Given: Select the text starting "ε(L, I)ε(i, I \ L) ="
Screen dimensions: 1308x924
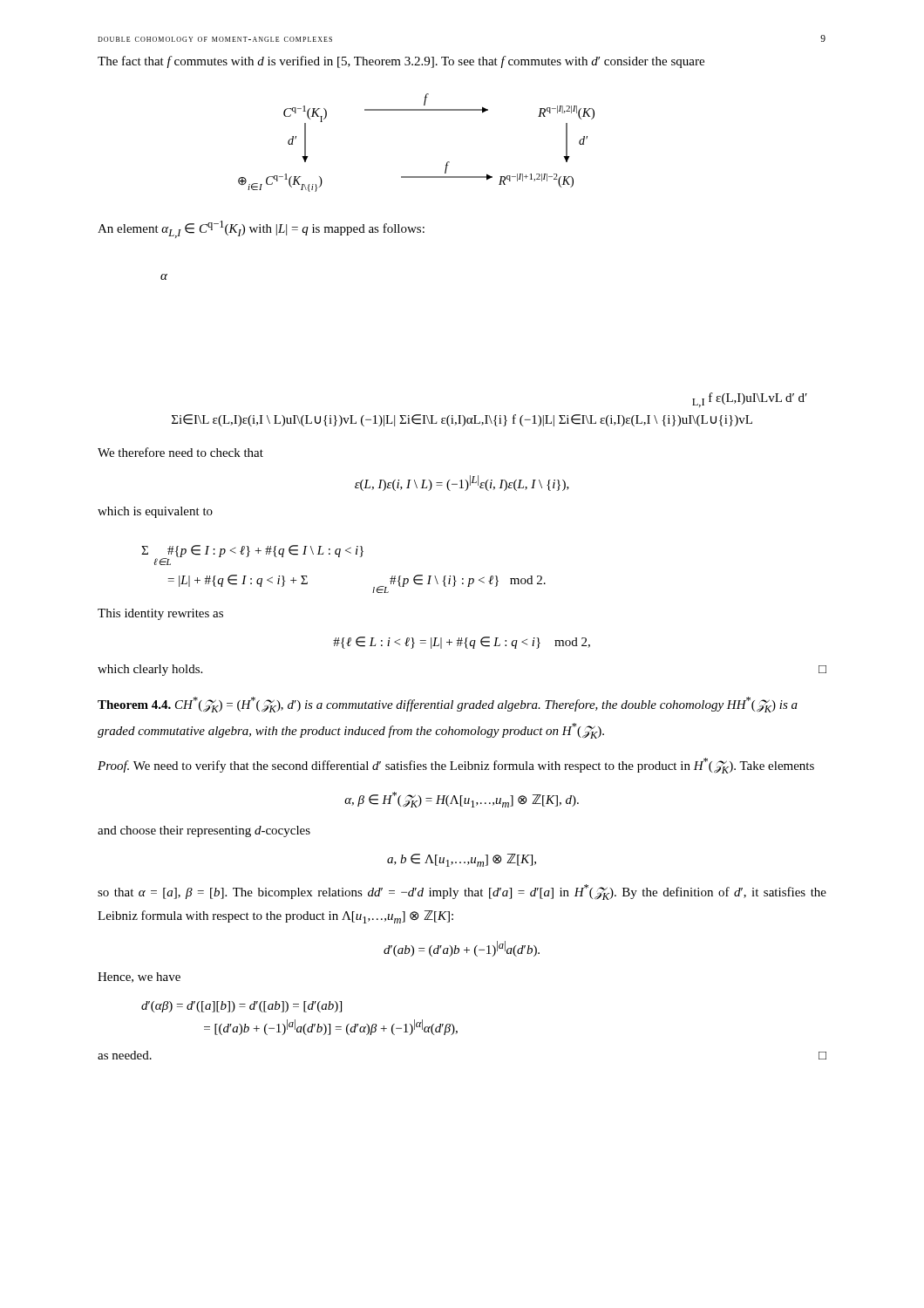Looking at the screenshot, I should tap(462, 482).
